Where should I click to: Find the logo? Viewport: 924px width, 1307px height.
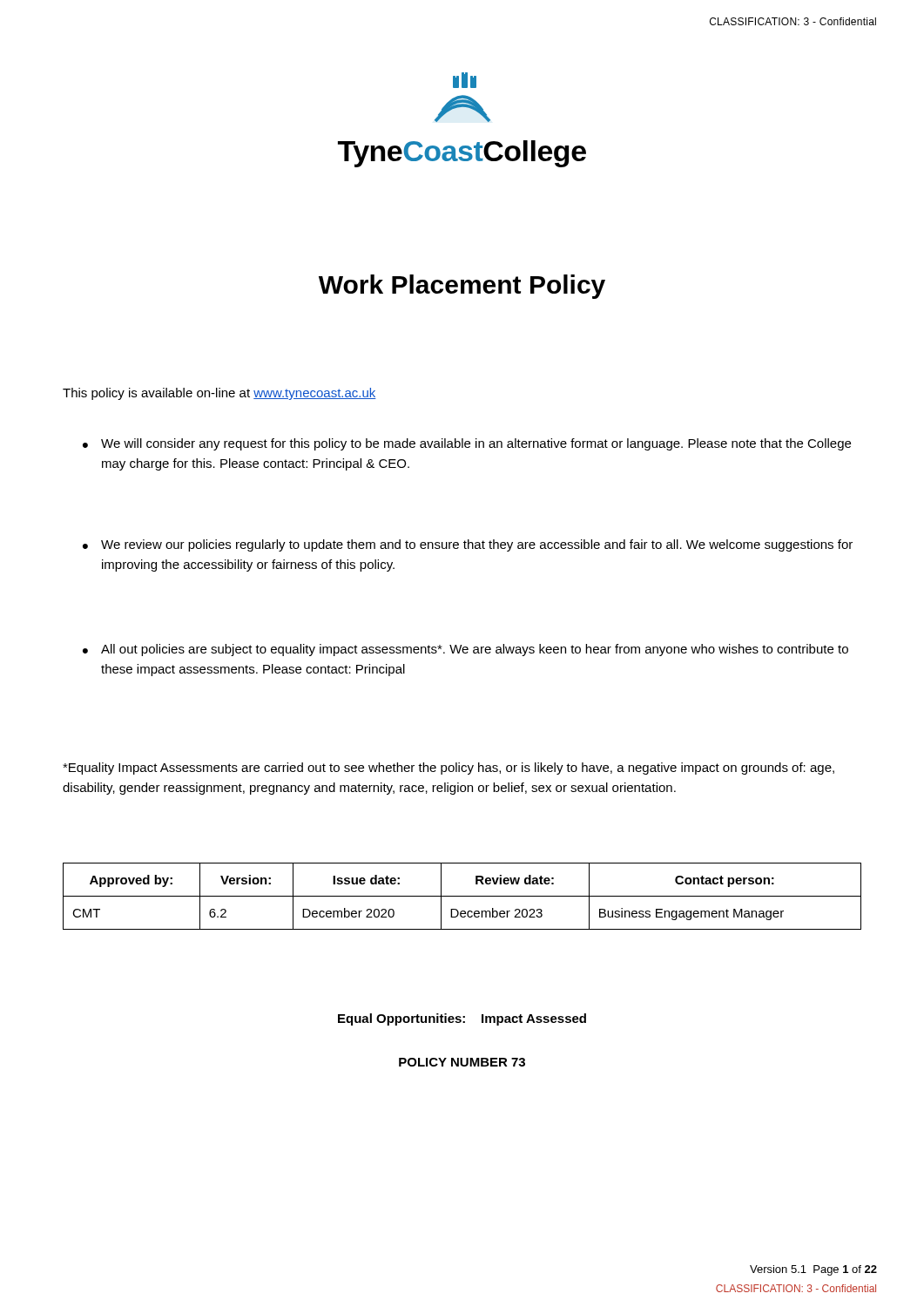tap(462, 119)
